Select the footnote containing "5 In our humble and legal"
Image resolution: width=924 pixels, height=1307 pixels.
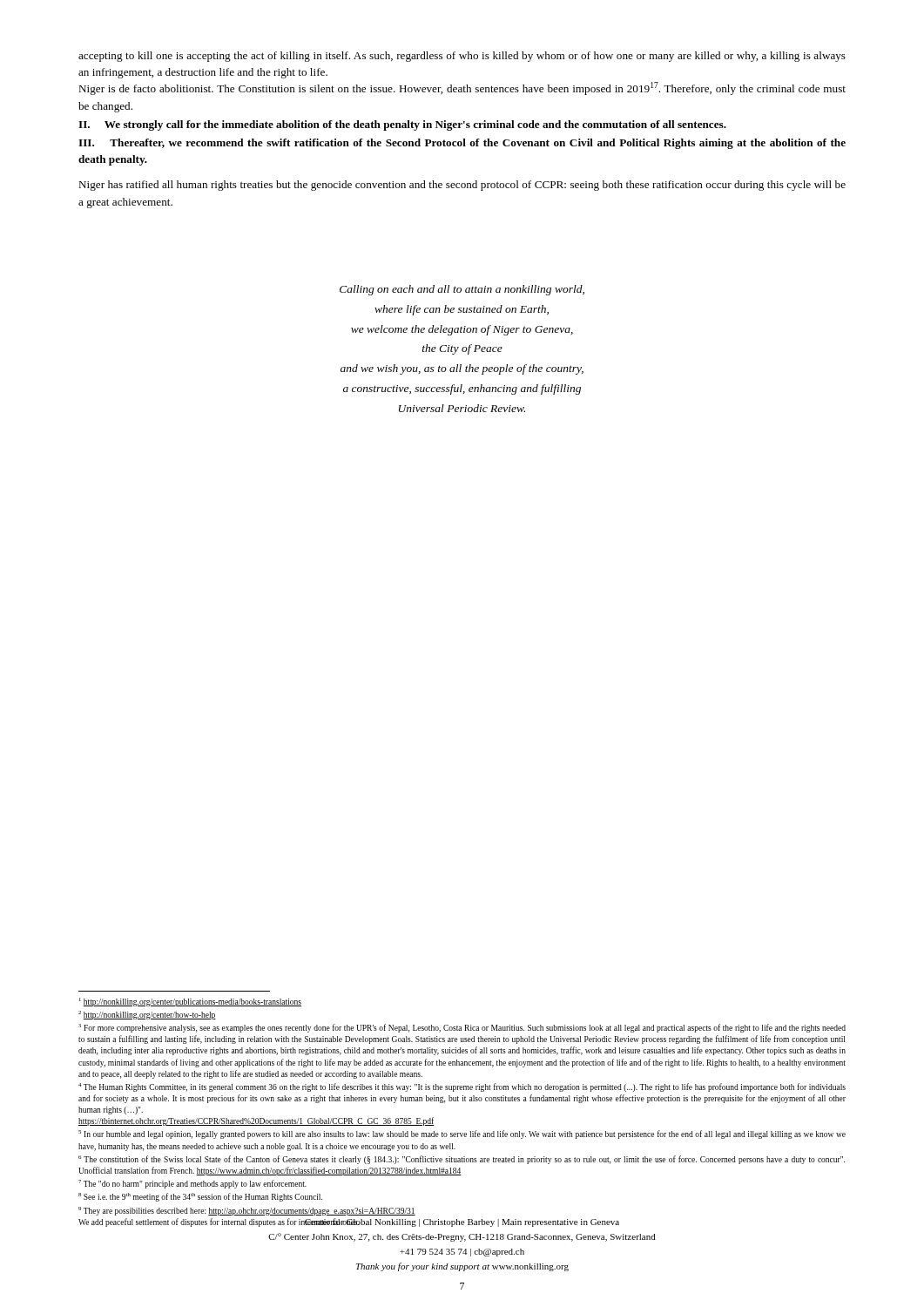click(x=462, y=1140)
